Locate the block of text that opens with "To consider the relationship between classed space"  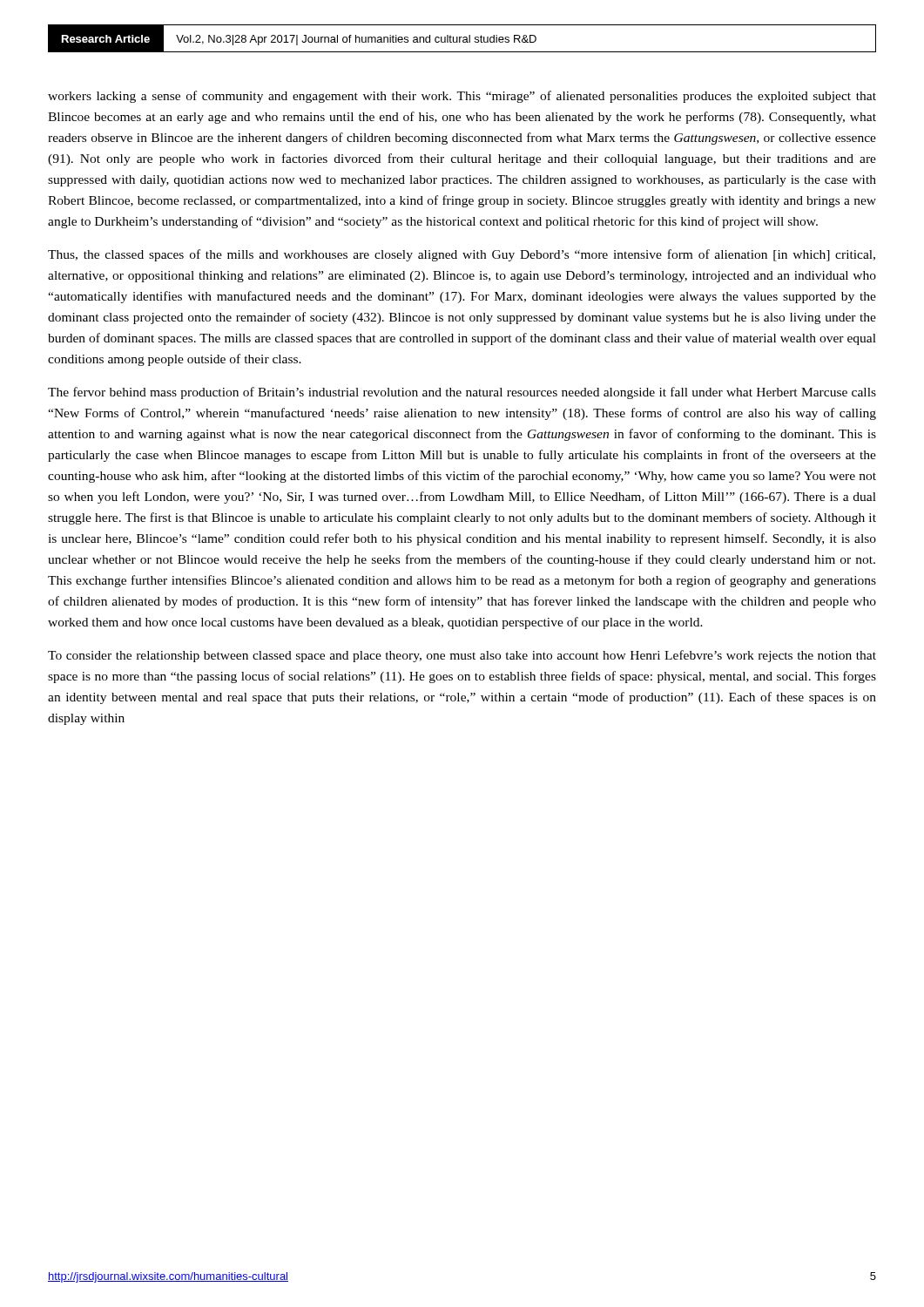(462, 687)
